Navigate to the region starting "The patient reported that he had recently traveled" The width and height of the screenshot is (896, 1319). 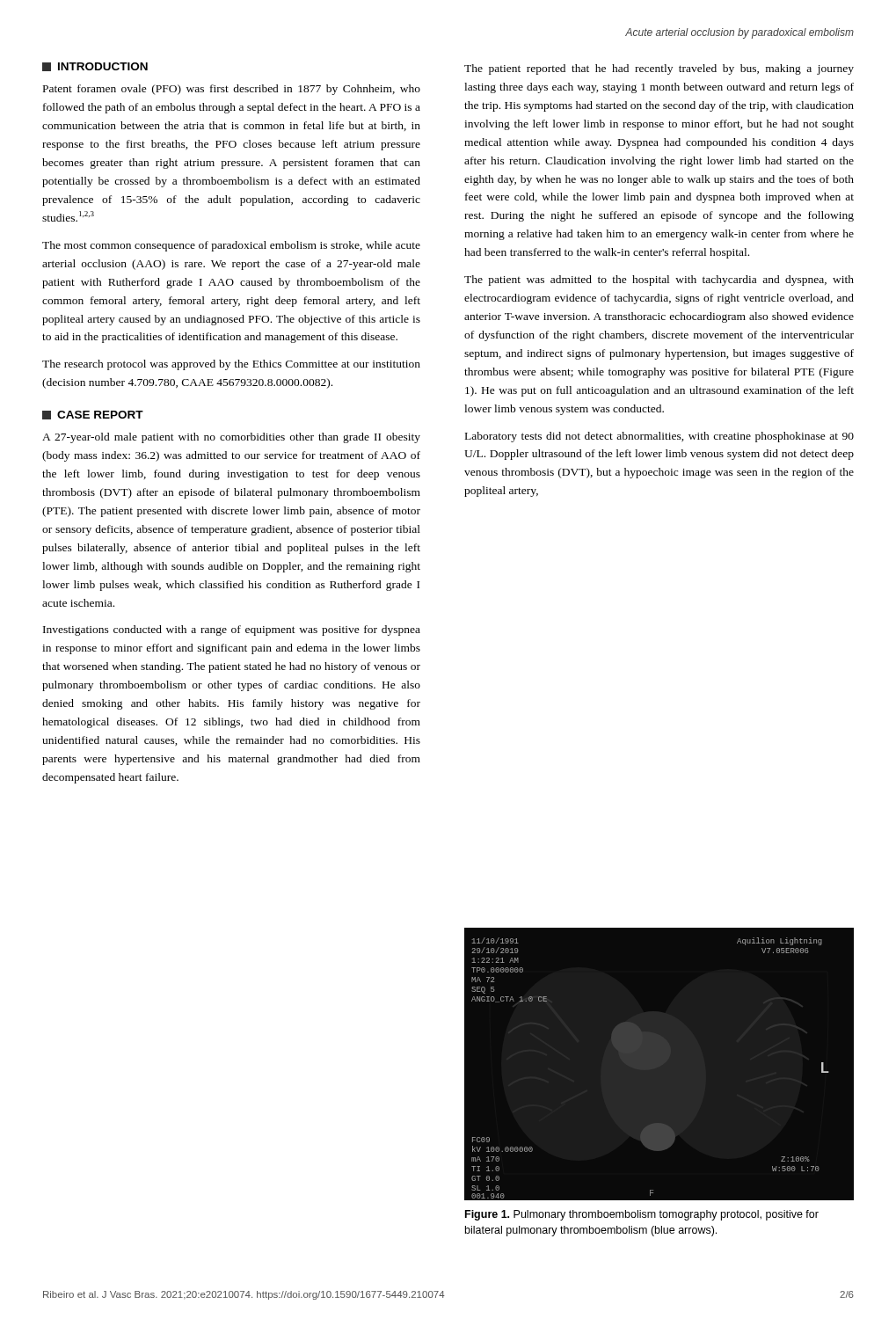pos(659,160)
